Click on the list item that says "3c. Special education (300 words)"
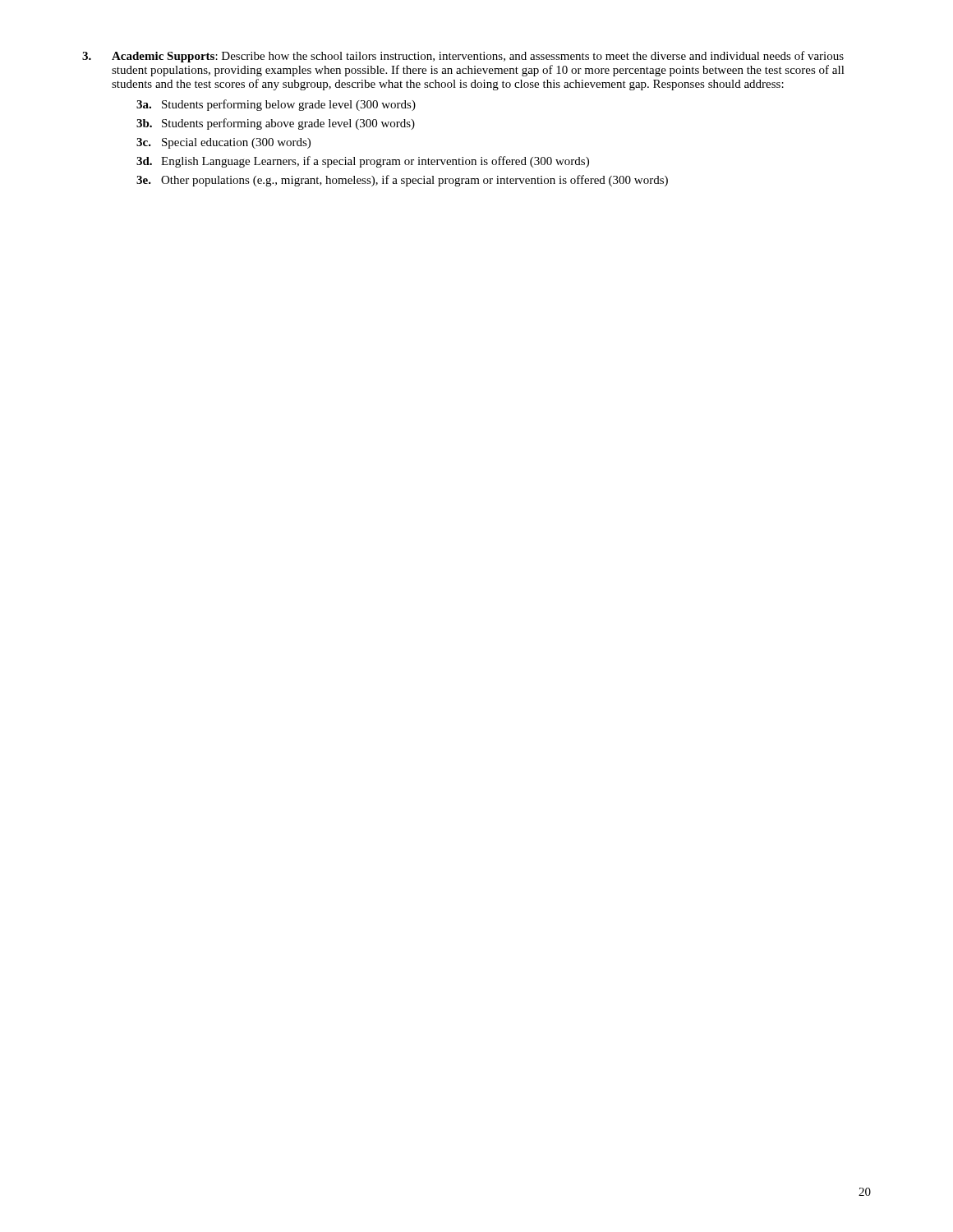This screenshot has height=1232, width=953. click(223, 143)
